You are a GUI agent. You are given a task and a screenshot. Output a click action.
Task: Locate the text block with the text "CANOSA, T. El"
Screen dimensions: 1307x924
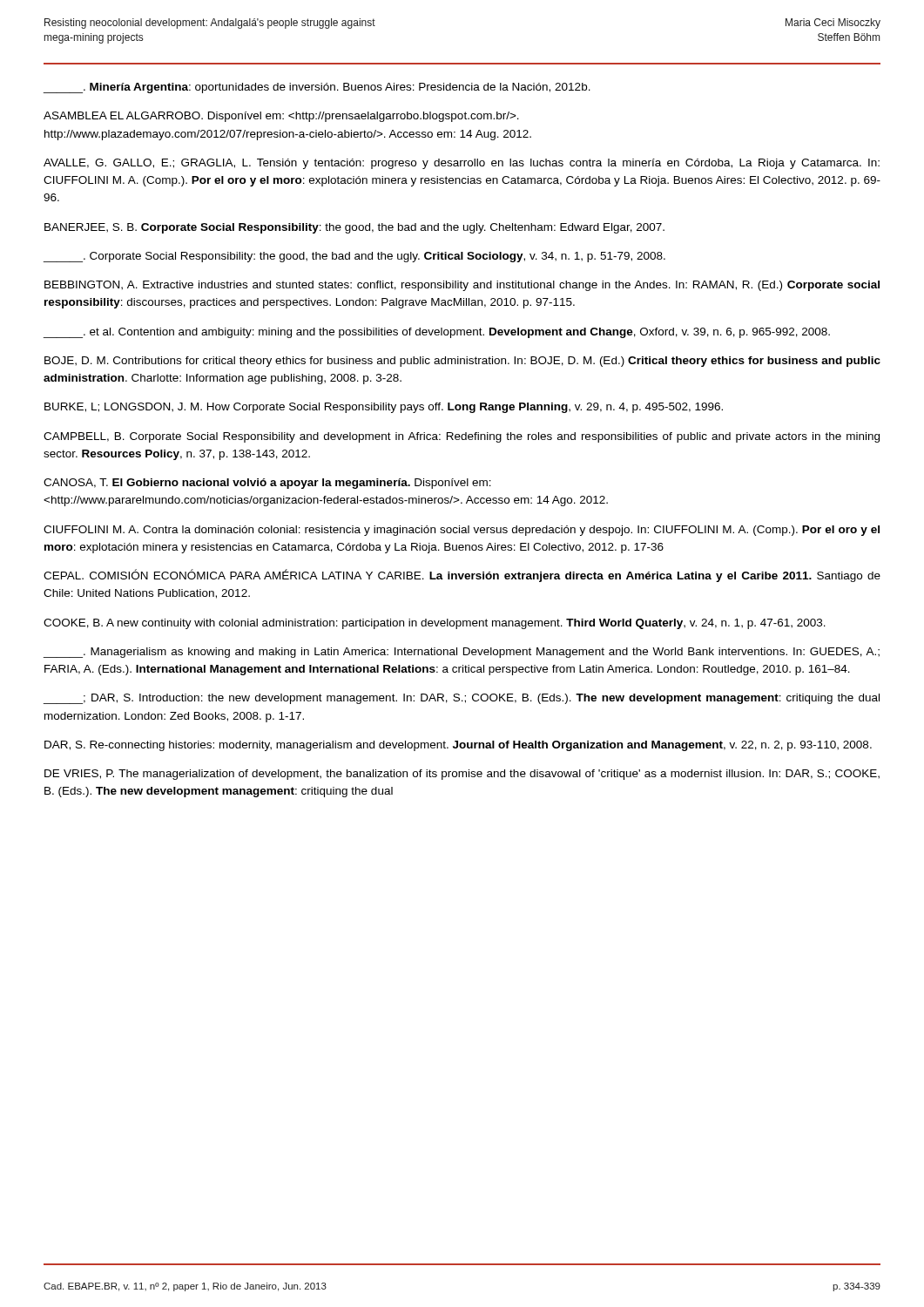coord(462,492)
